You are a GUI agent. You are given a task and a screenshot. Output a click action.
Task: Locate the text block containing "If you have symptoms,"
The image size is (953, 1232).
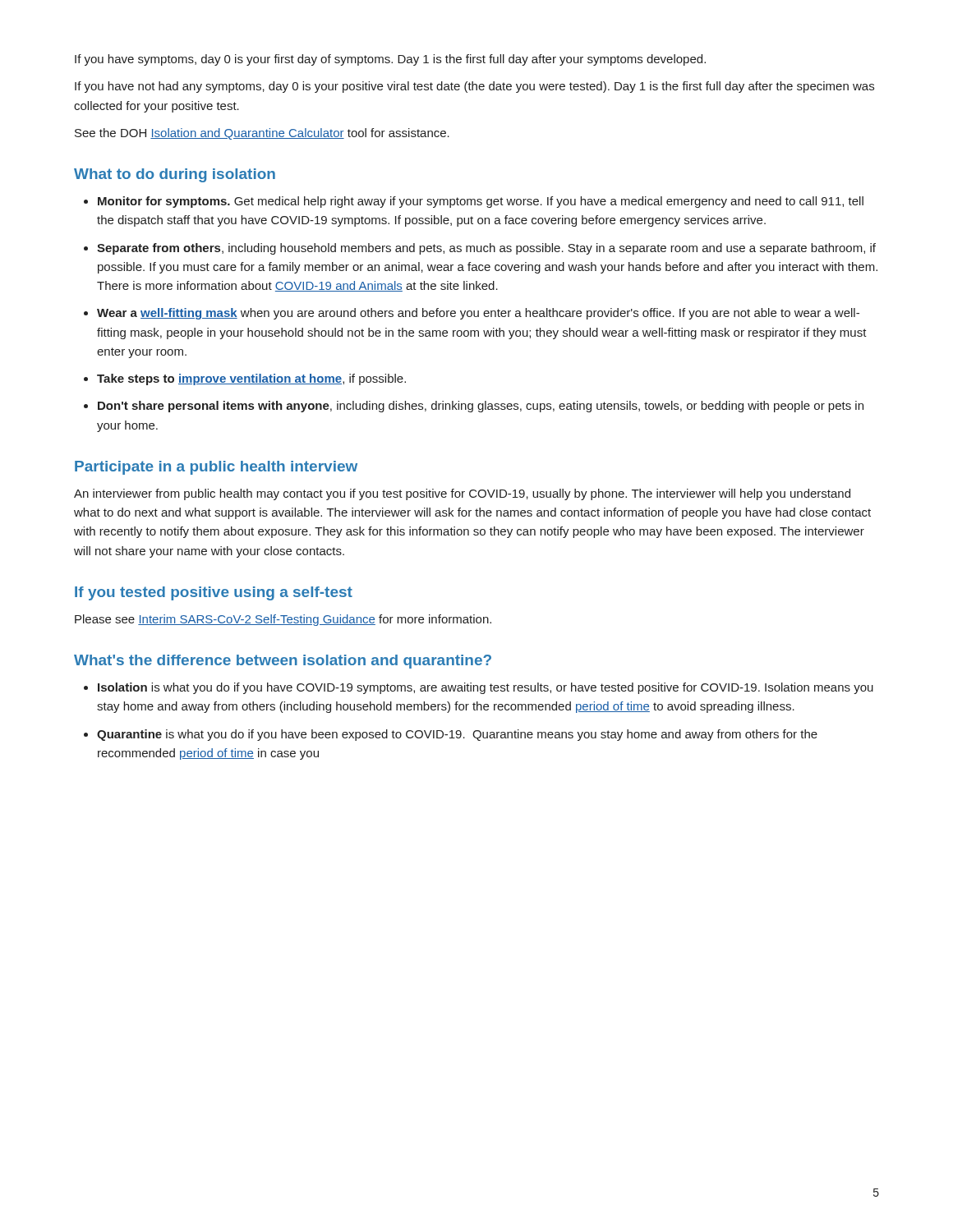390,59
